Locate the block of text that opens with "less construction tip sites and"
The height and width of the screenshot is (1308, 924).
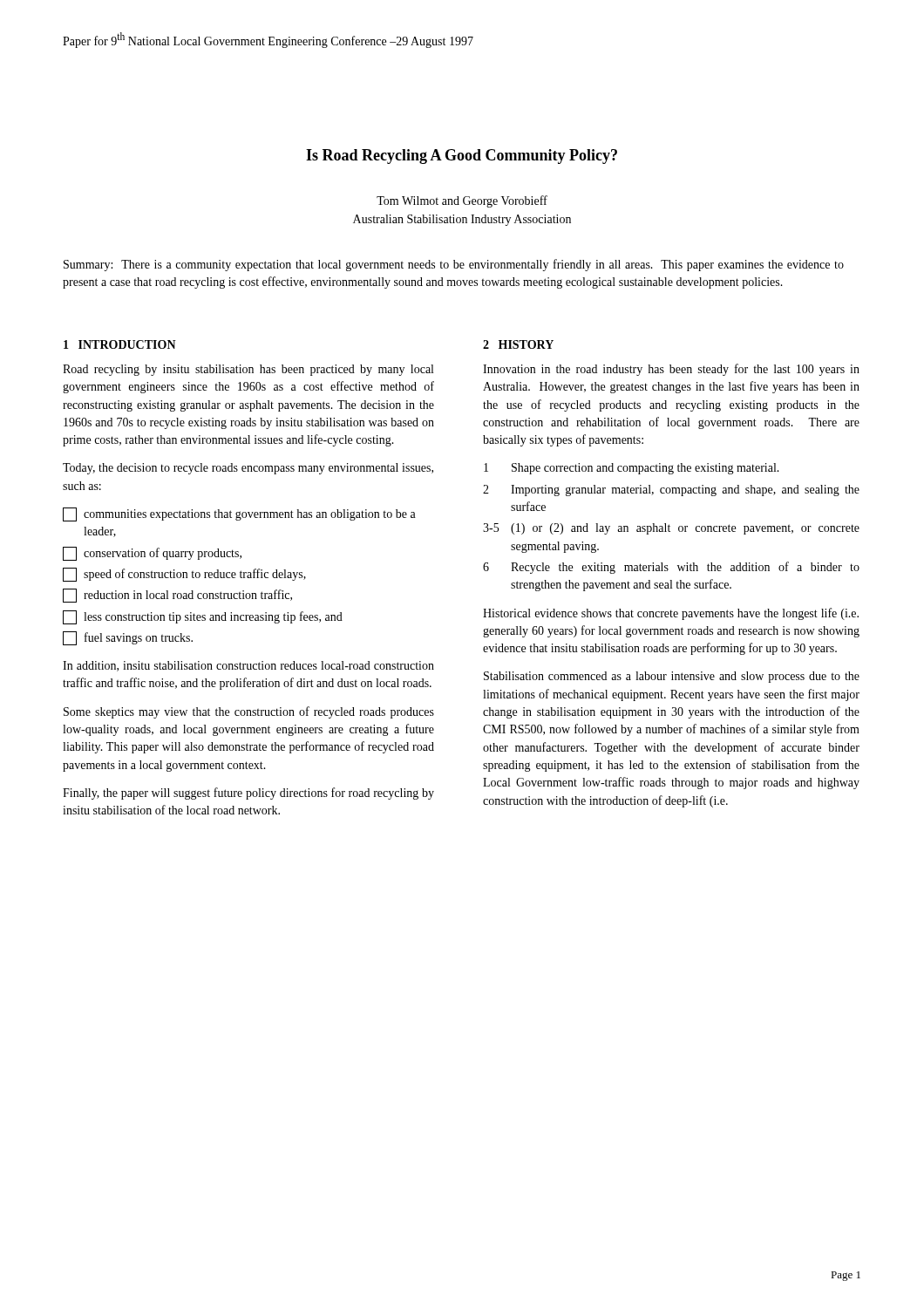(x=248, y=617)
